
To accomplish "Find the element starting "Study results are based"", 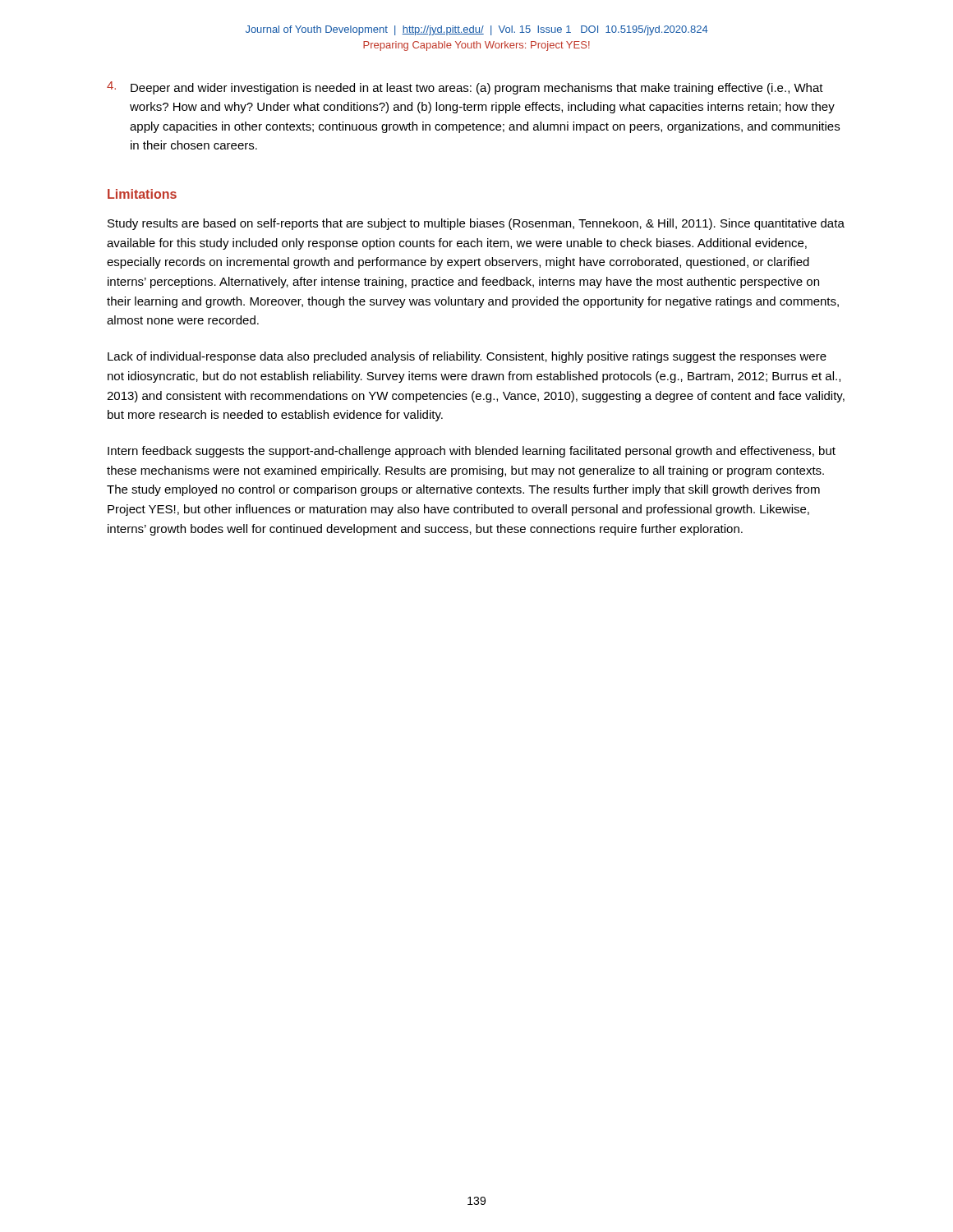I will tap(476, 272).
